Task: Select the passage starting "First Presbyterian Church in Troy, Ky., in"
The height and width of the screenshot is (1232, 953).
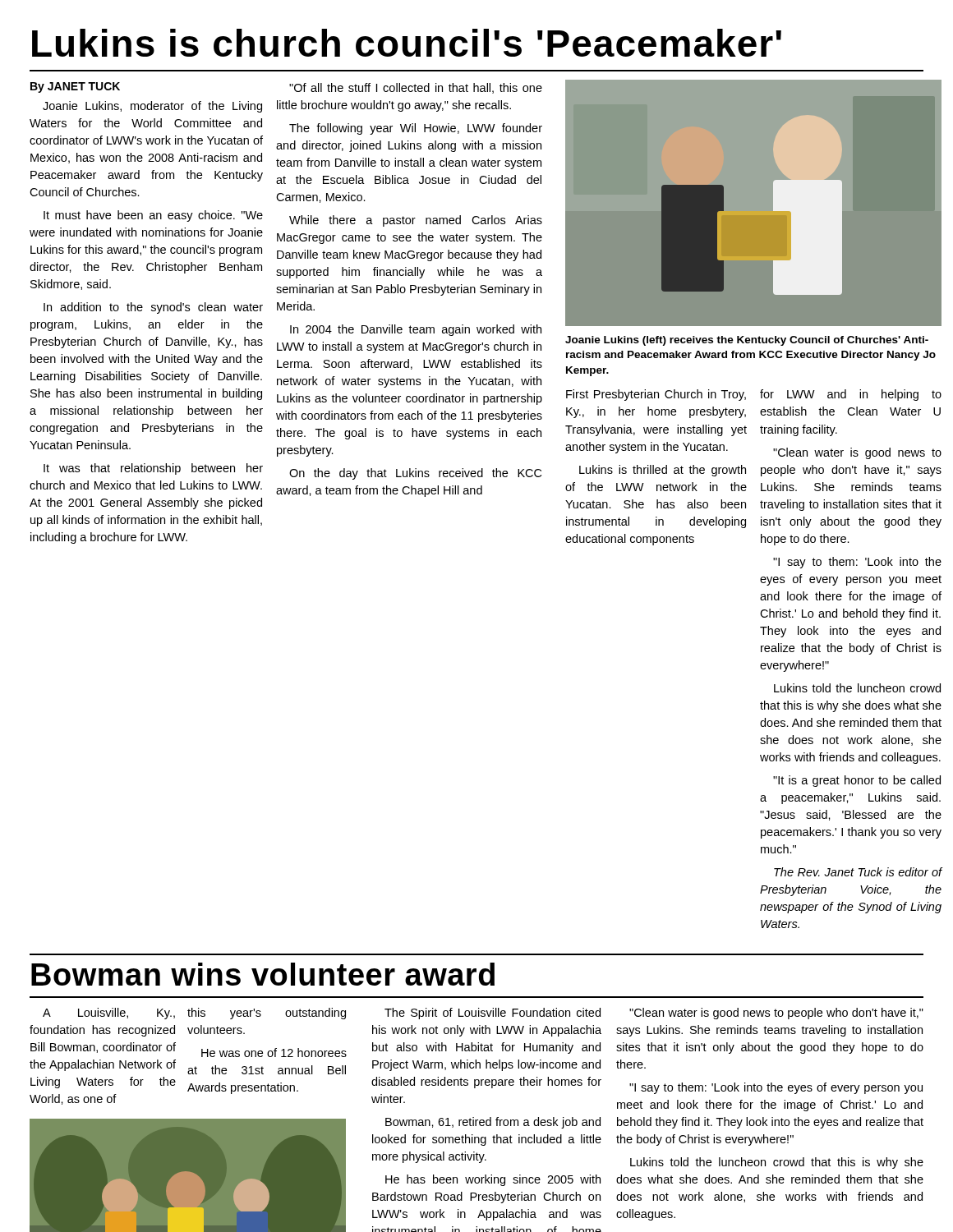Action: click(x=656, y=467)
